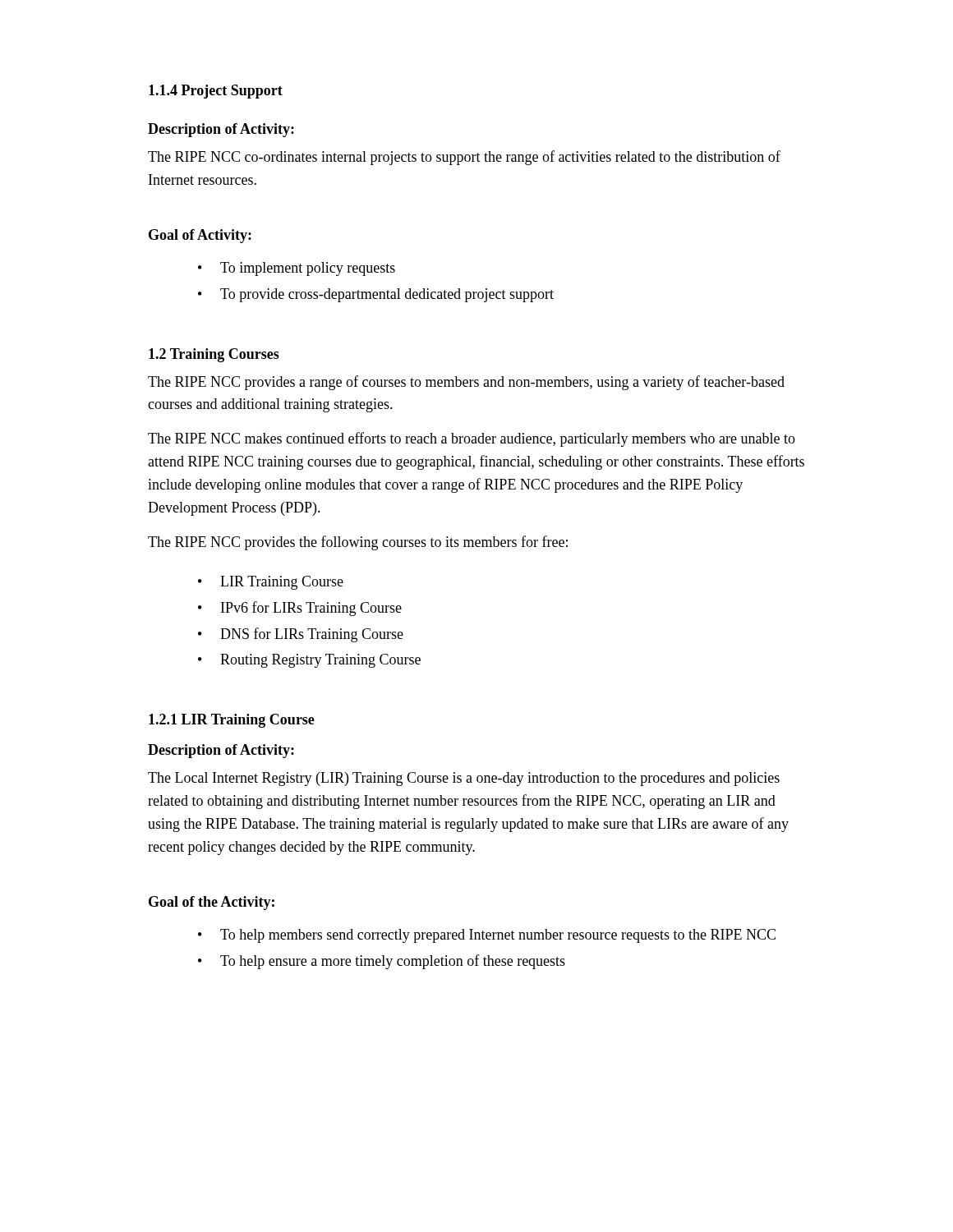Image resolution: width=953 pixels, height=1232 pixels.
Task: Select the text block starting "• DNS for LIRs Training Course"
Action: pos(301,635)
